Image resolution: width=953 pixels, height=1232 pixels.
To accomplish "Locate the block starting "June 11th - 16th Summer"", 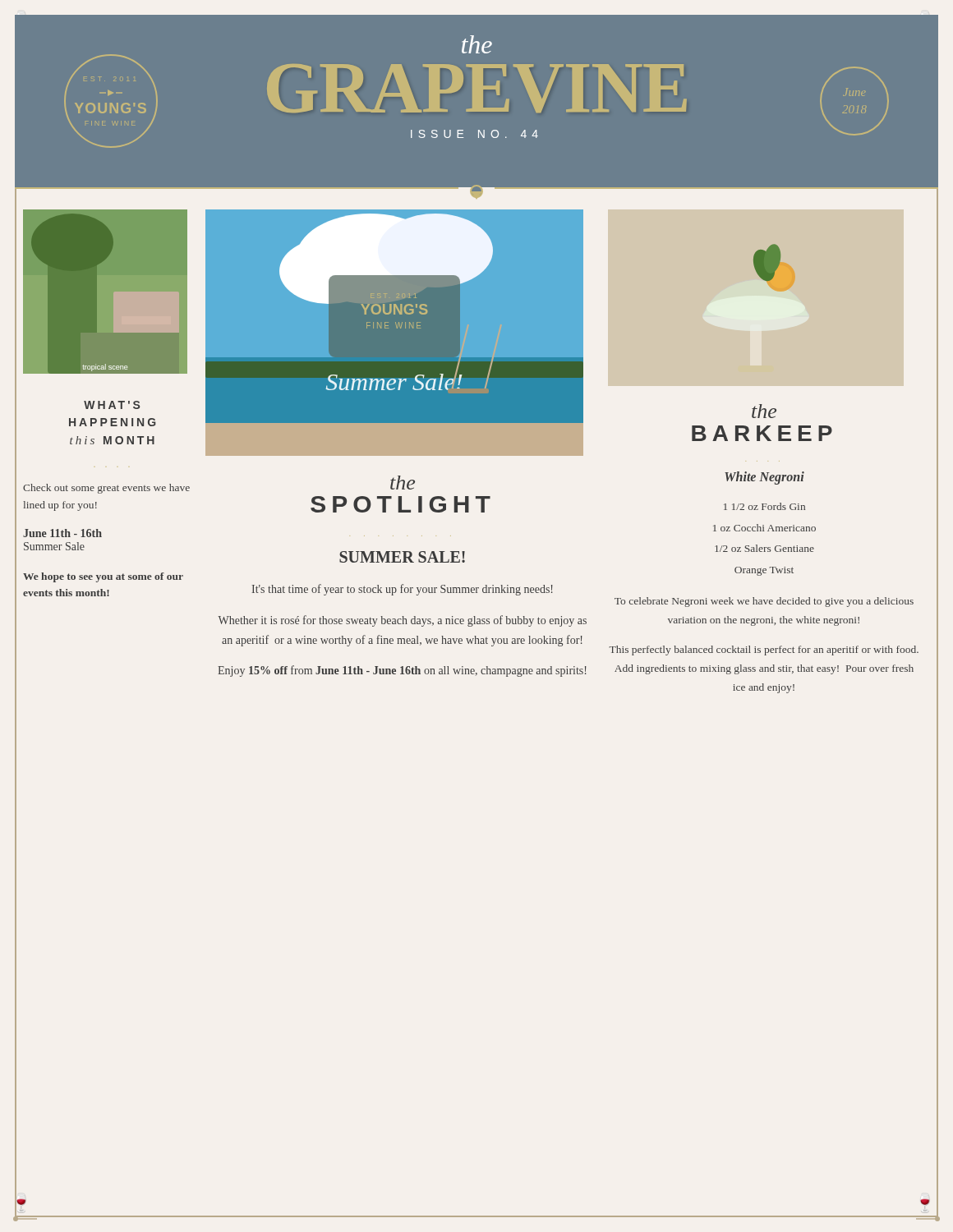I will click(62, 533).
